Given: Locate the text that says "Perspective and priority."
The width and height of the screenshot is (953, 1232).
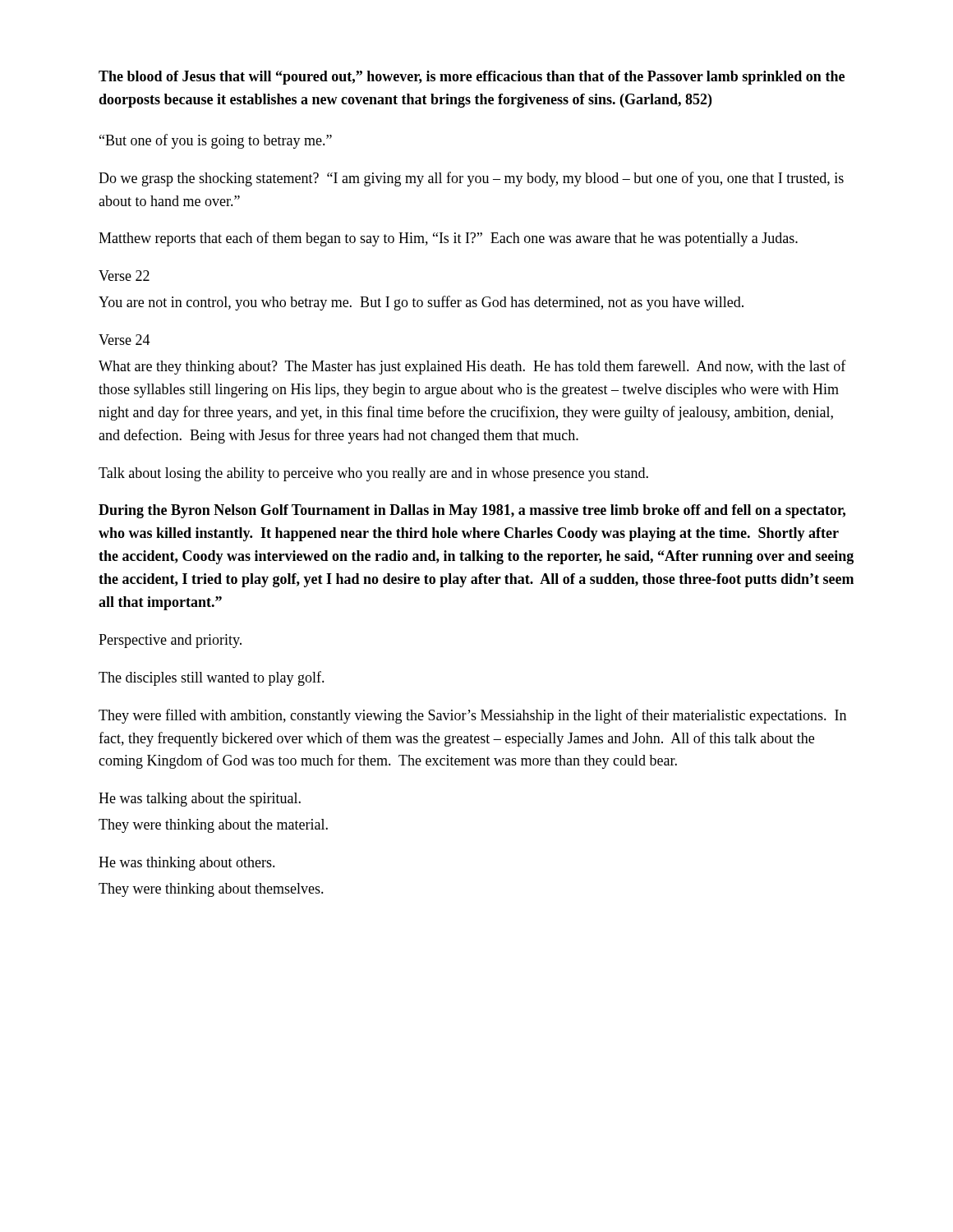Looking at the screenshot, I should [171, 640].
